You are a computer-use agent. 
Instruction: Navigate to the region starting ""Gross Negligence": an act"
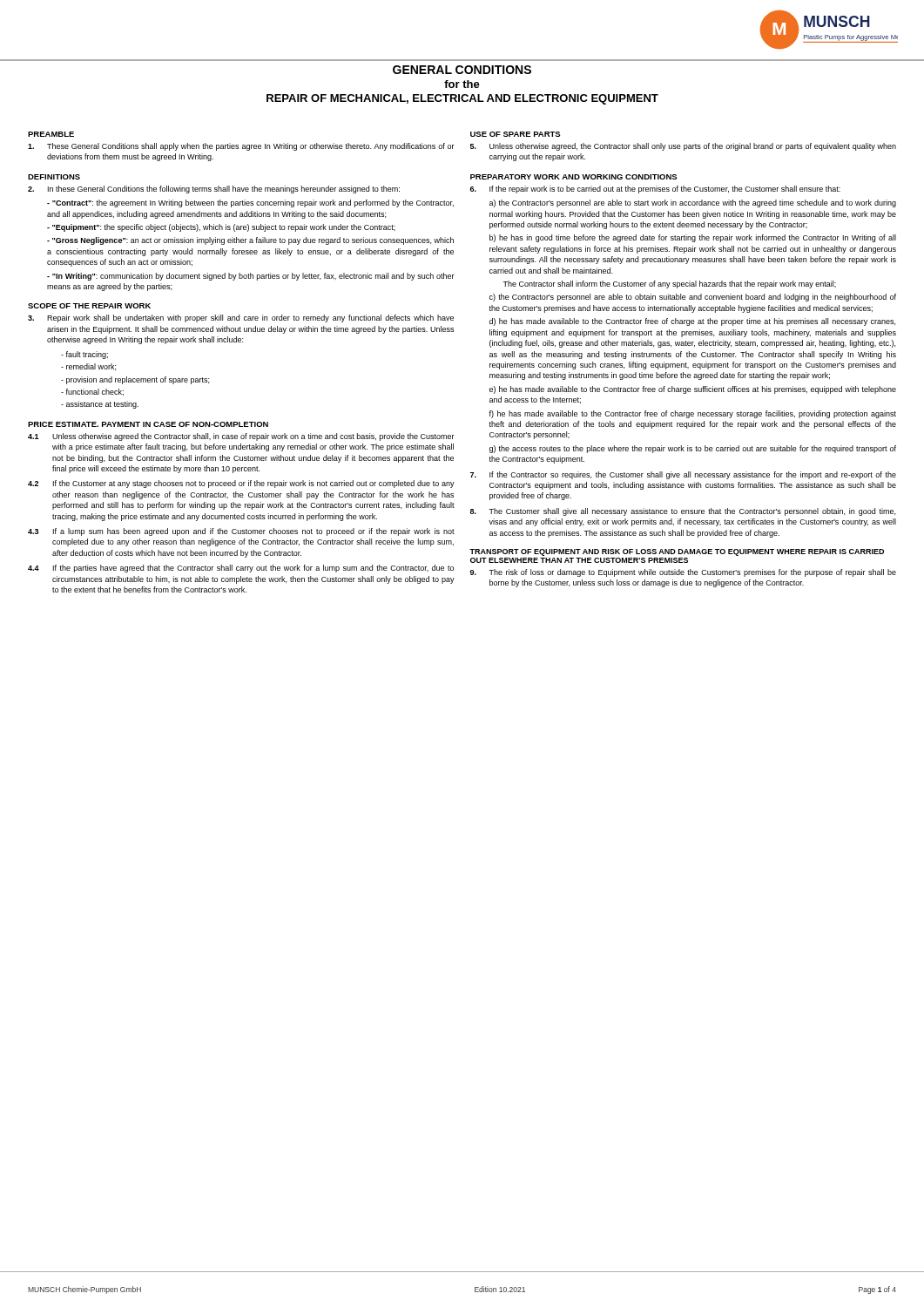tap(251, 252)
